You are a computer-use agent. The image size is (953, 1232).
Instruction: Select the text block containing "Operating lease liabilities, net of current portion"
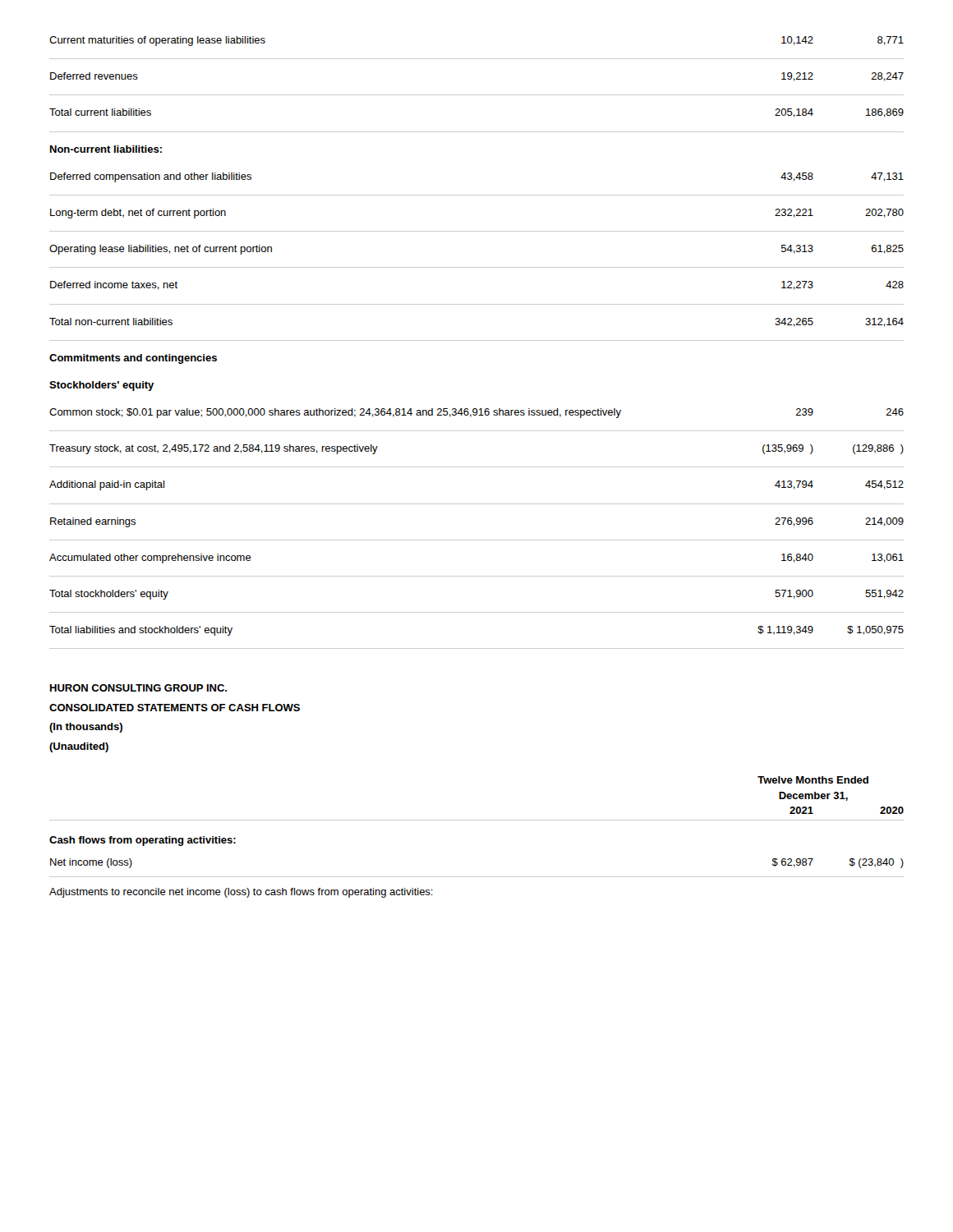158,249
